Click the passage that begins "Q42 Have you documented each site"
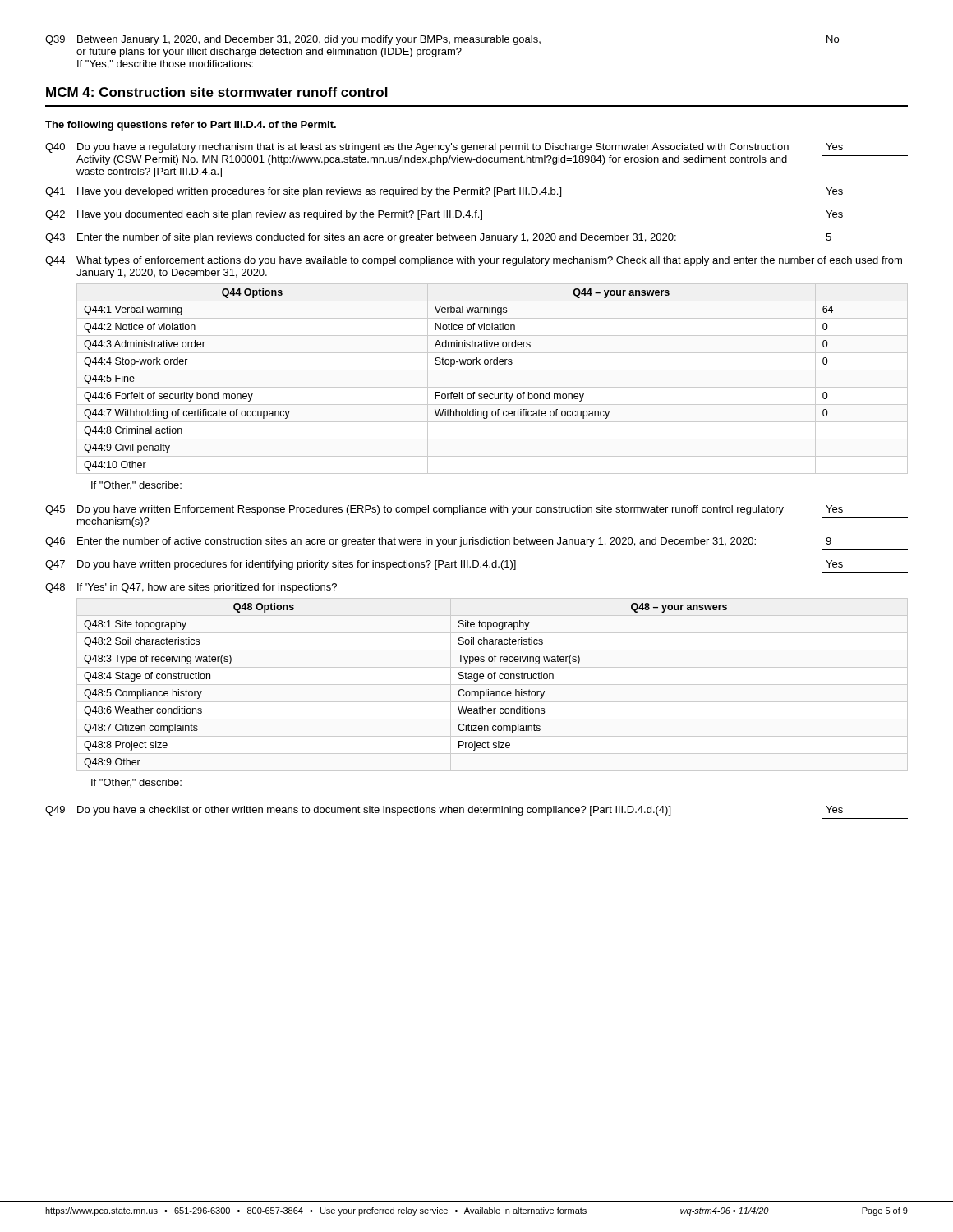This screenshot has height=1232, width=953. (x=476, y=216)
